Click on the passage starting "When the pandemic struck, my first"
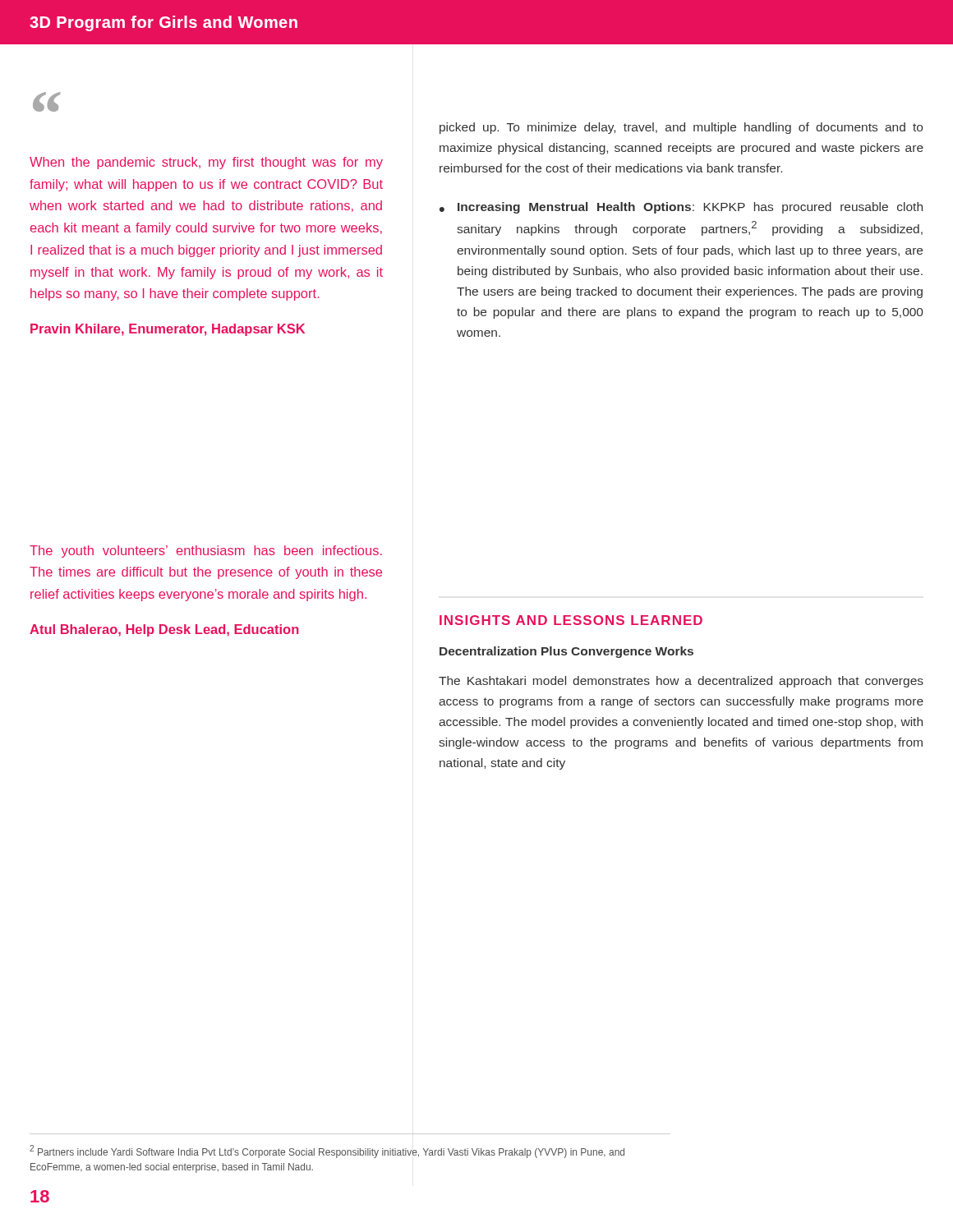 (206, 228)
